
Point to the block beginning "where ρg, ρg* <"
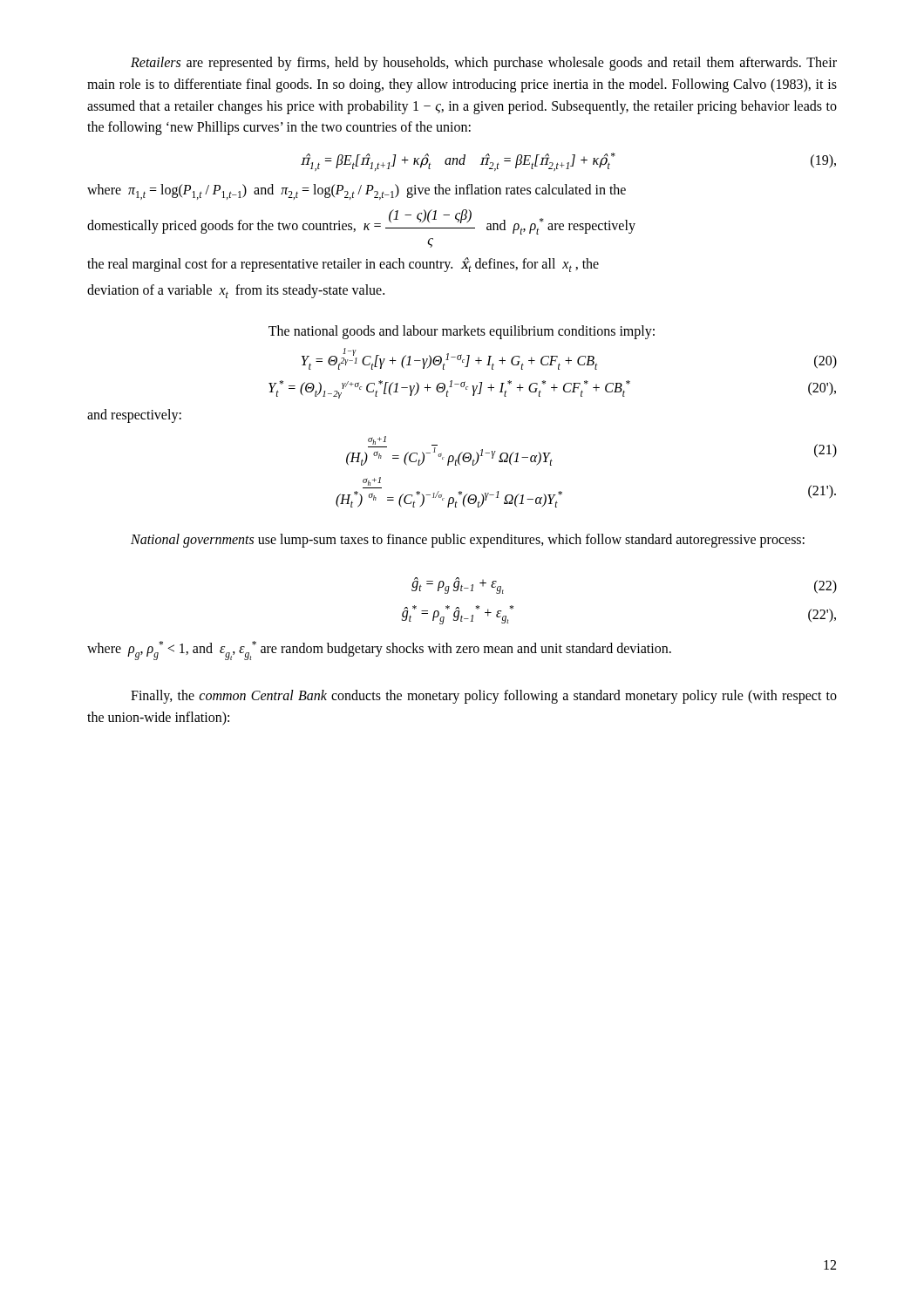[x=462, y=651]
